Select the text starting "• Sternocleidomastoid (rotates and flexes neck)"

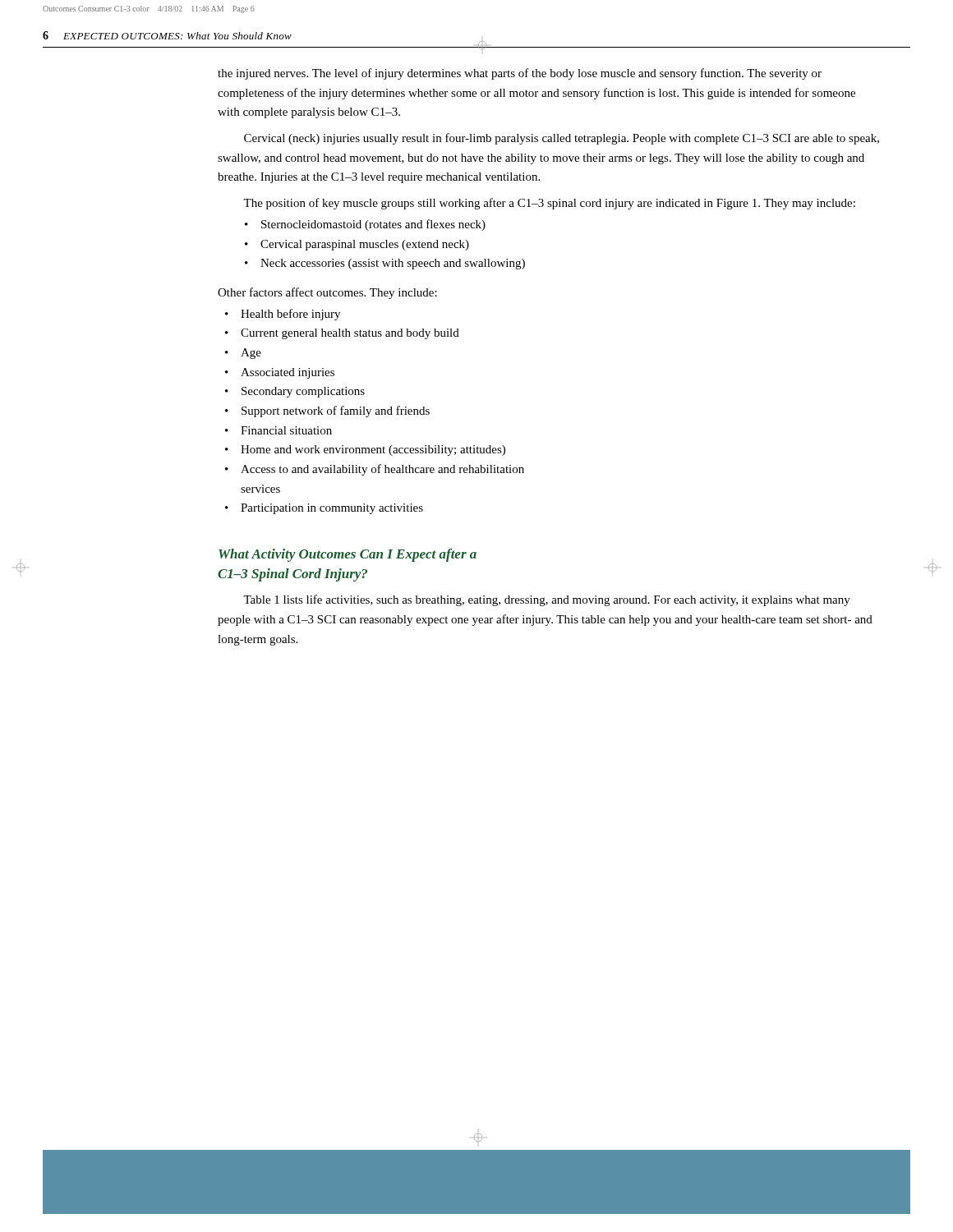tap(365, 225)
